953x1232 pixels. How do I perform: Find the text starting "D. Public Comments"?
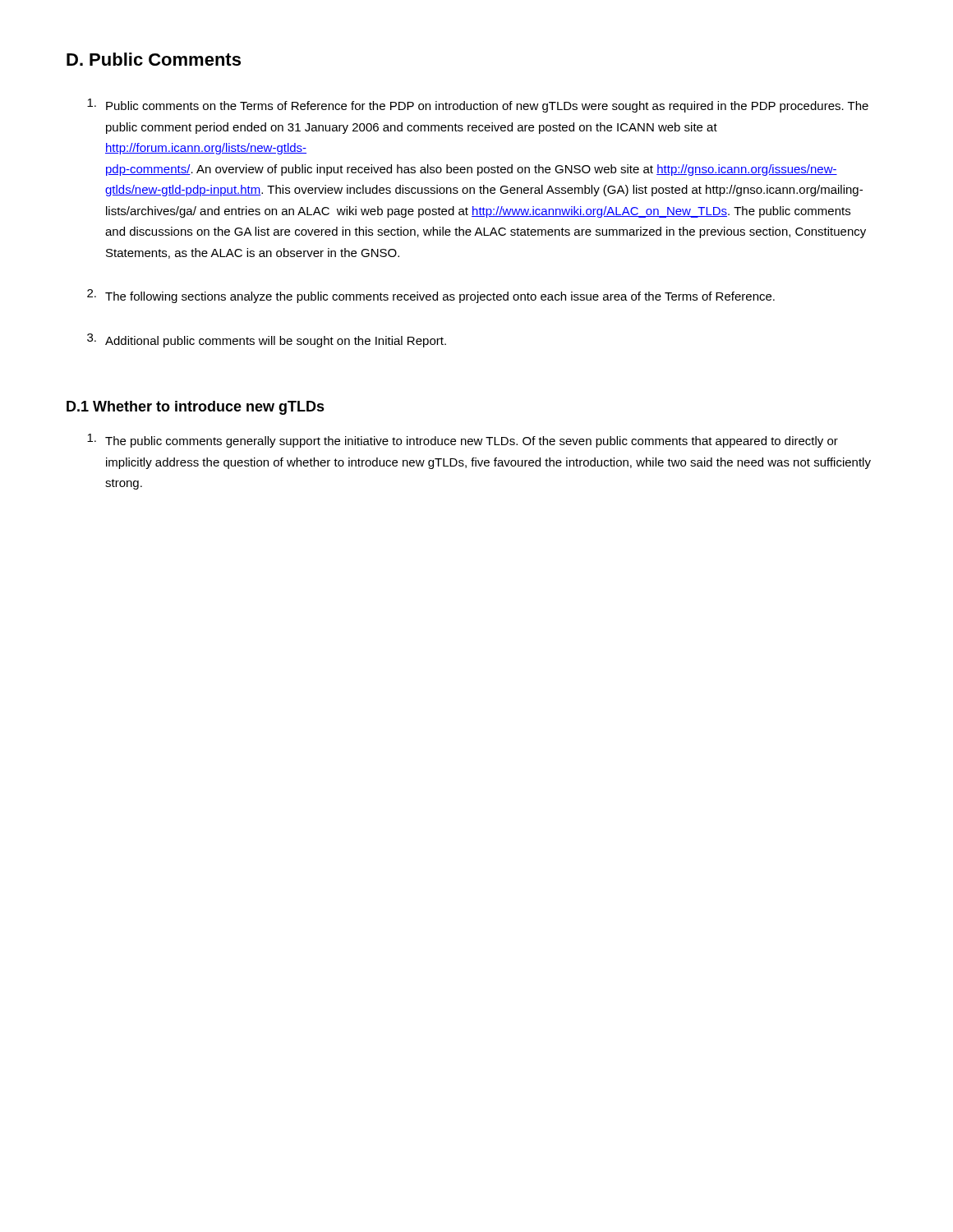pyautogui.click(x=154, y=59)
